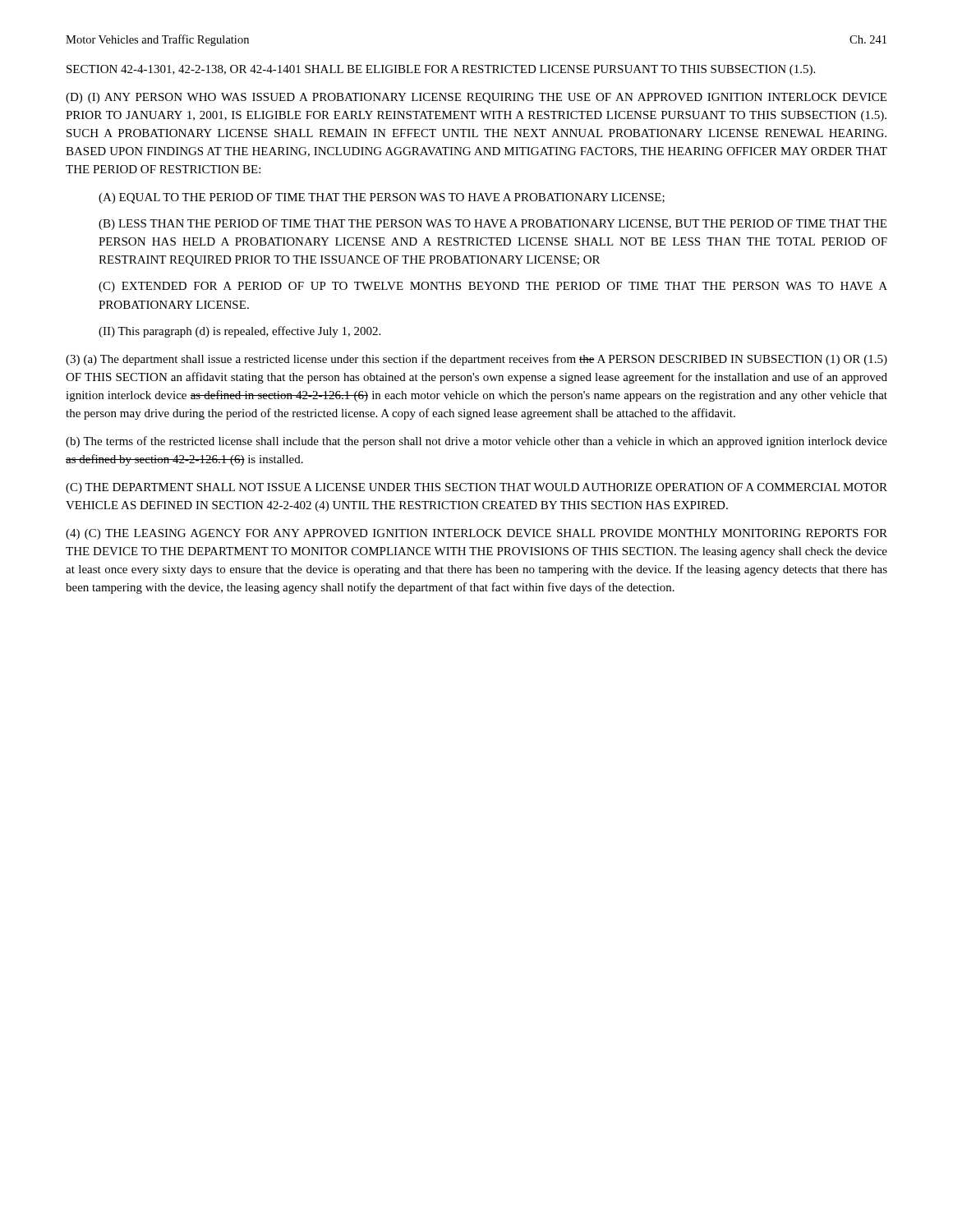Image resolution: width=953 pixels, height=1232 pixels.
Task: Navigate to the text block starting "(b) The terms of the restricted license"
Action: (476, 450)
